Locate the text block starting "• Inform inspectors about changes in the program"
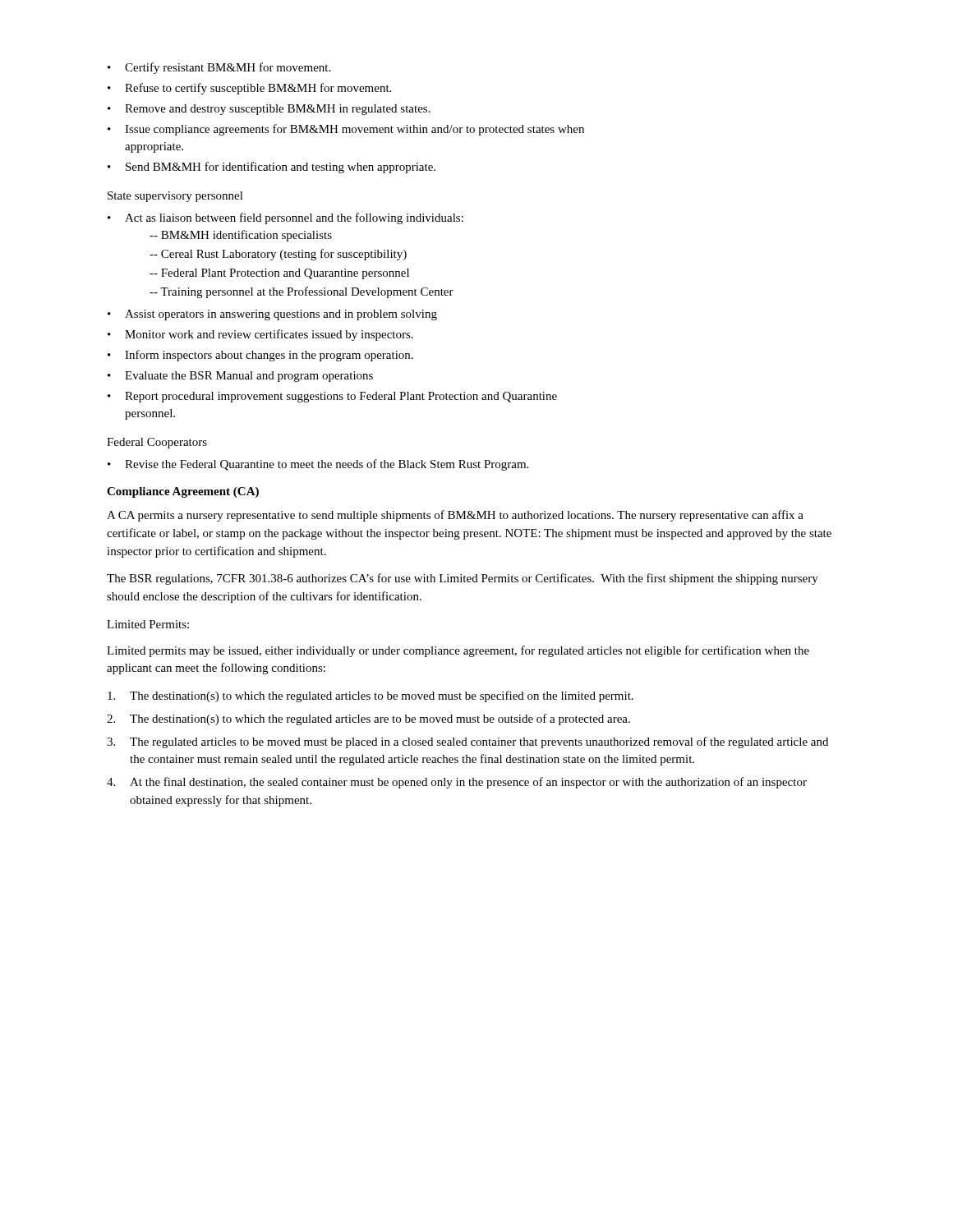This screenshot has width=953, height=1232. coord(260,356)
